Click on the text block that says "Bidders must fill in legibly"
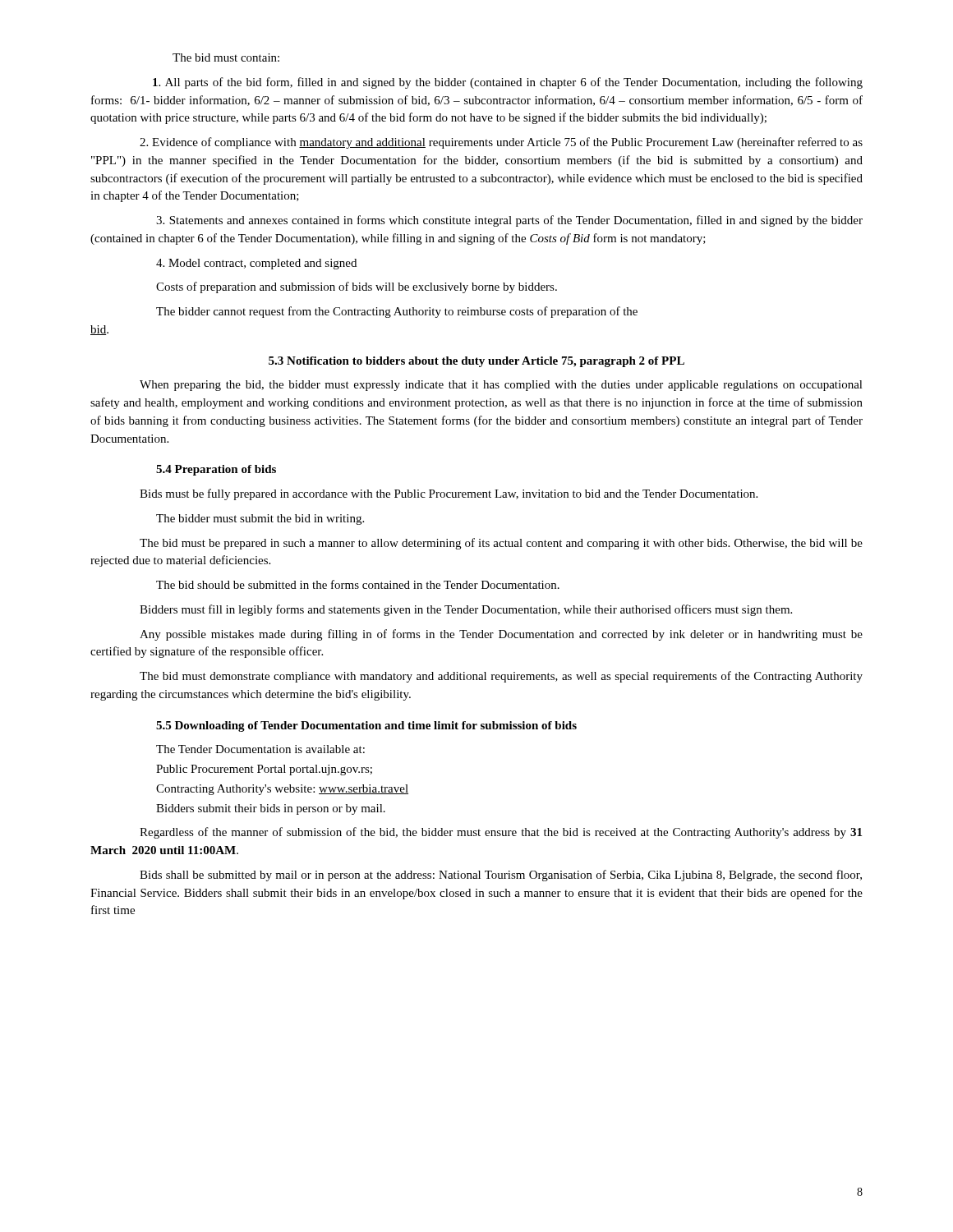 pyautogui.click(x=476, y=610)
